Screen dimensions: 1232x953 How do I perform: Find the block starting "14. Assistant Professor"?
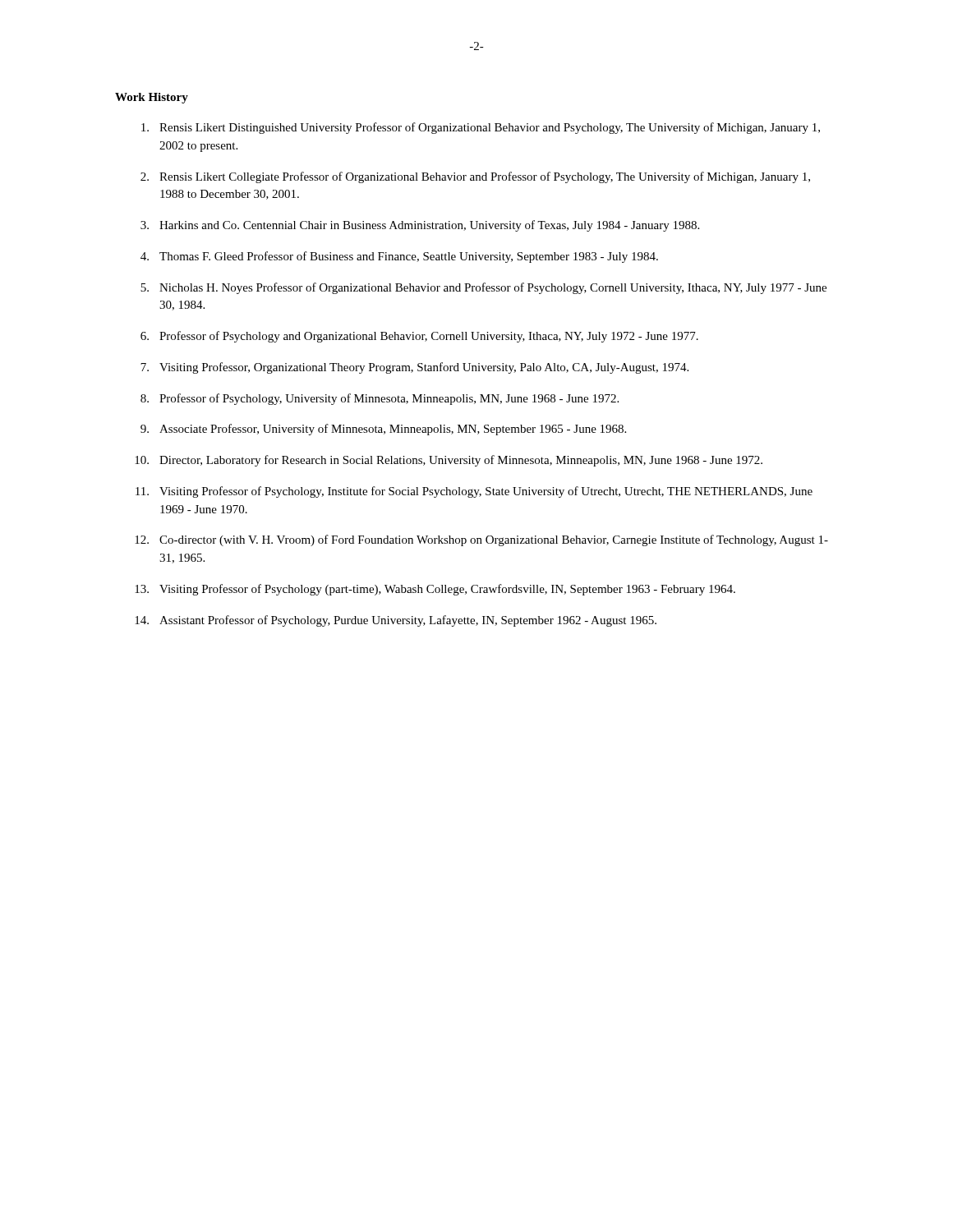[x=476, y=620]
